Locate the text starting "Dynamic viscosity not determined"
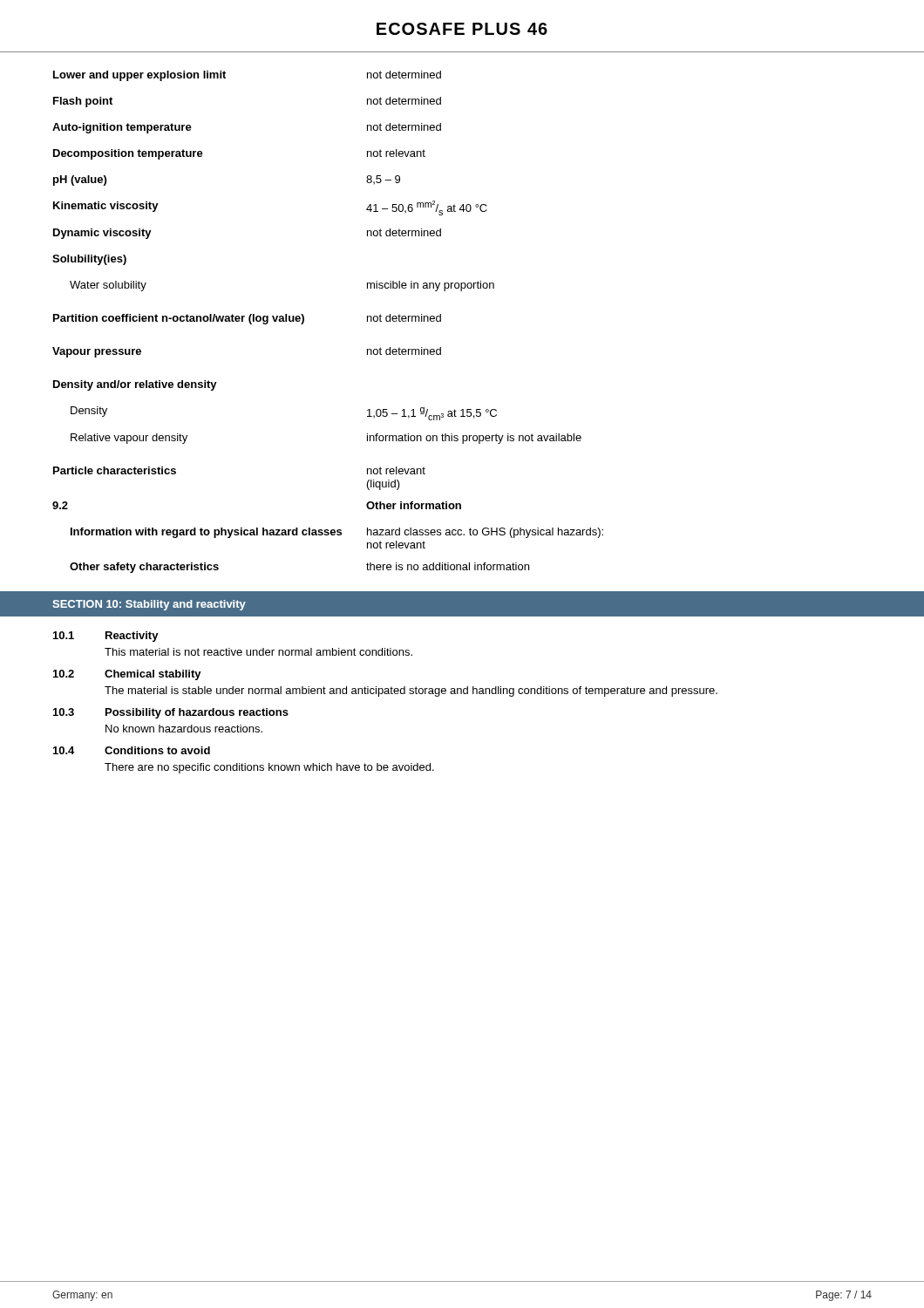 point(106,234)
